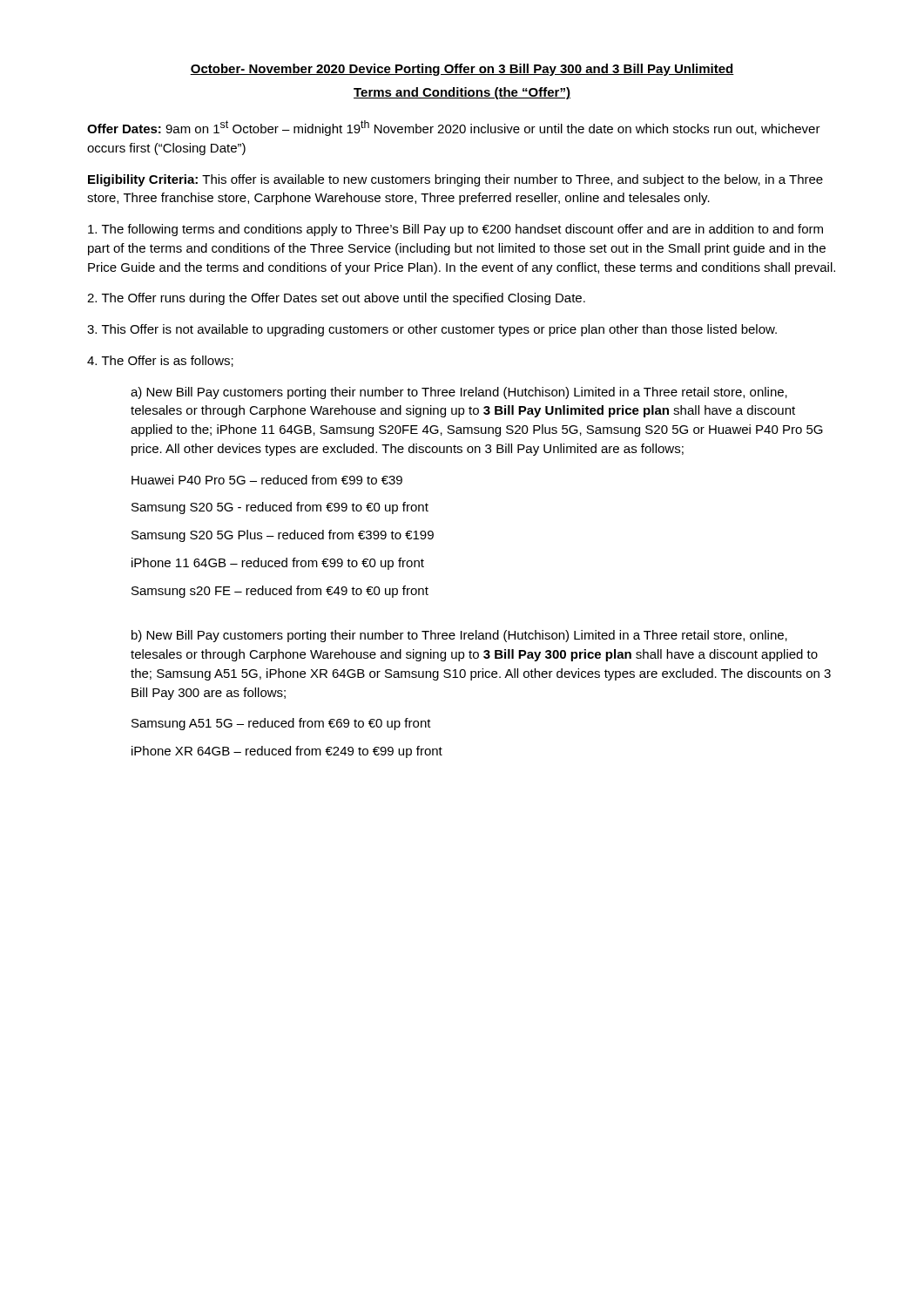Locate the block of text that opens with "The following terms and conditions apply"
The image size is (924, 1307).
tap(462, 248)
